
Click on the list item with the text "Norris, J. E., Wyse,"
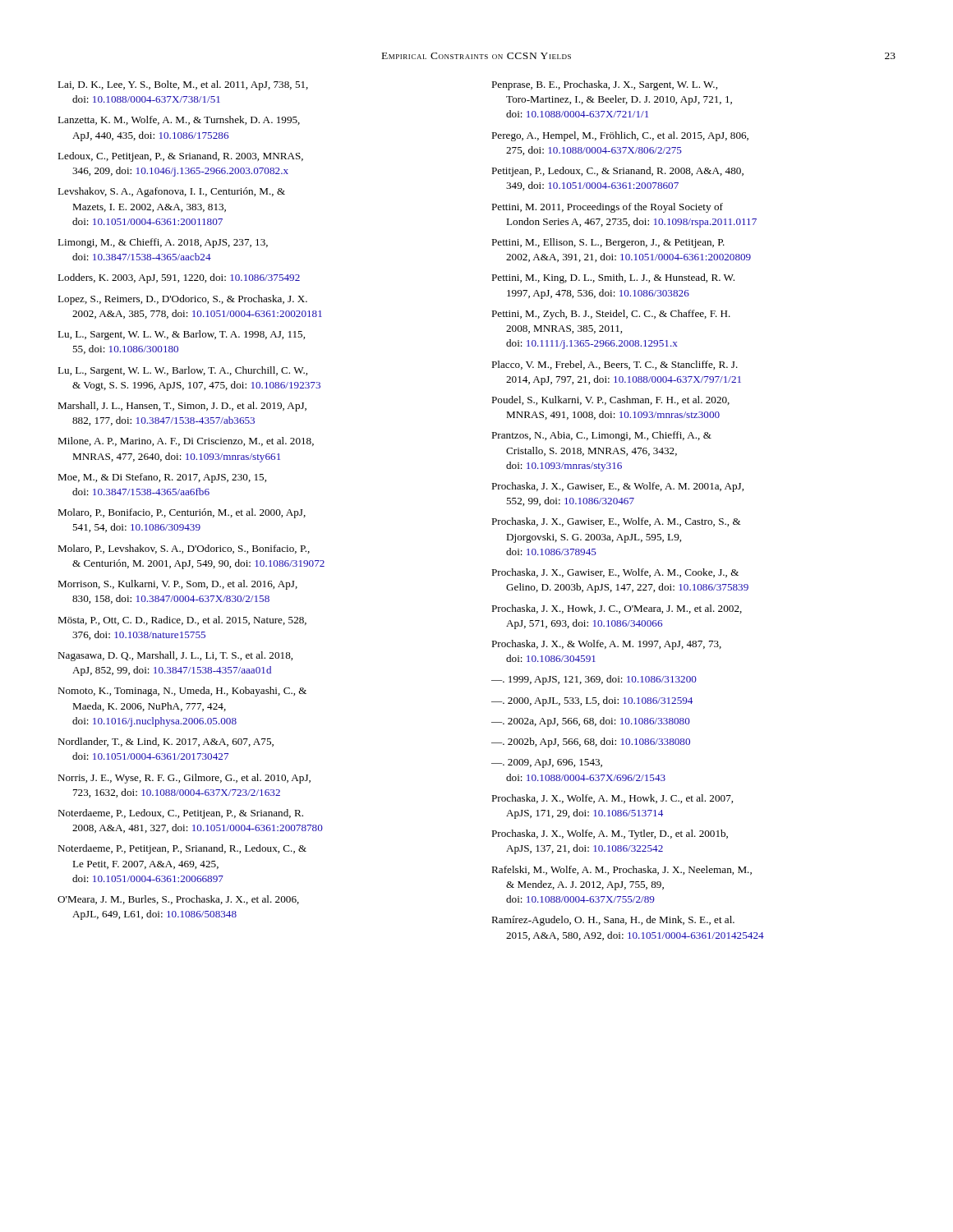(184, 784)
